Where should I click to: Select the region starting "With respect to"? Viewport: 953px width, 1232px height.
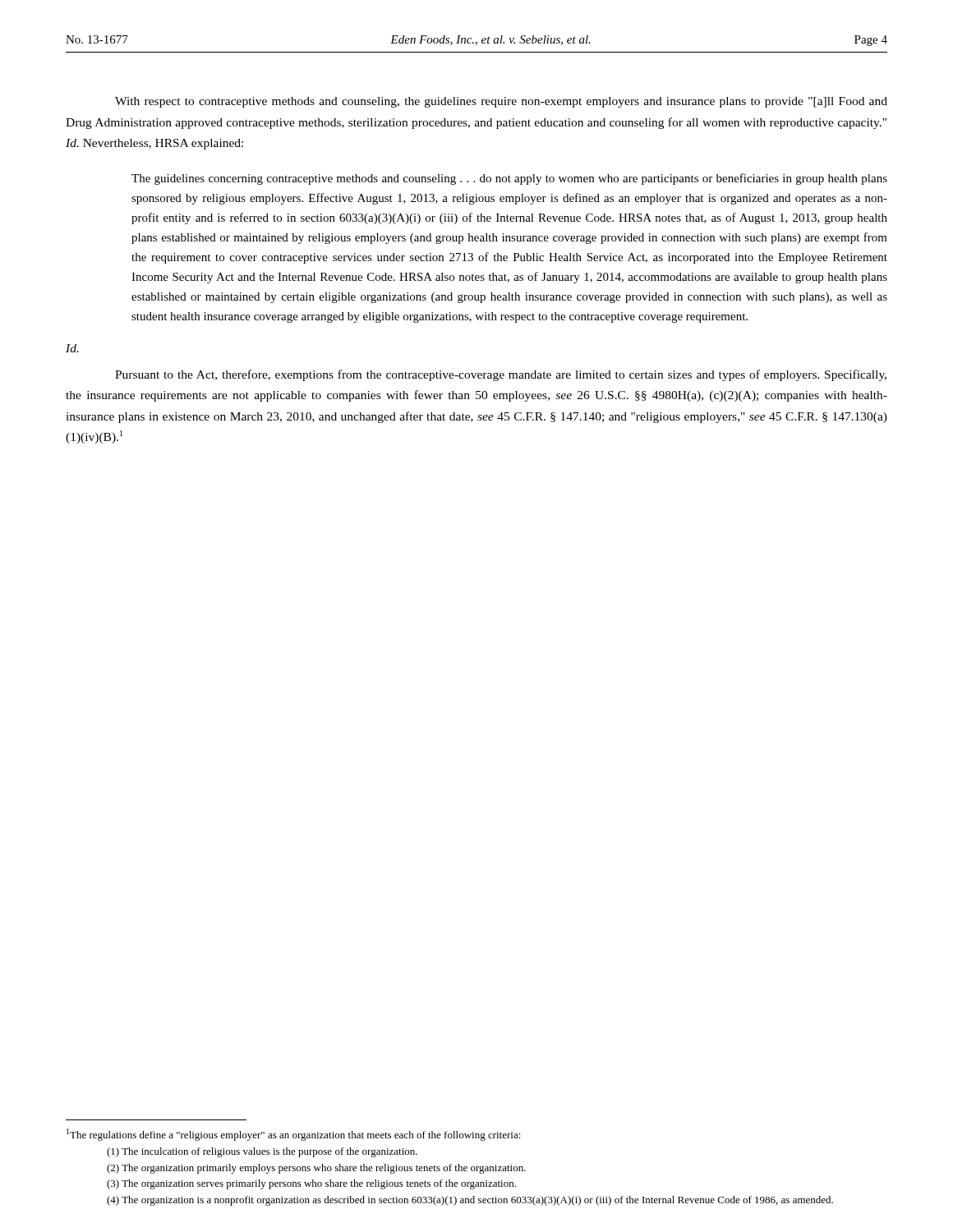476,122
